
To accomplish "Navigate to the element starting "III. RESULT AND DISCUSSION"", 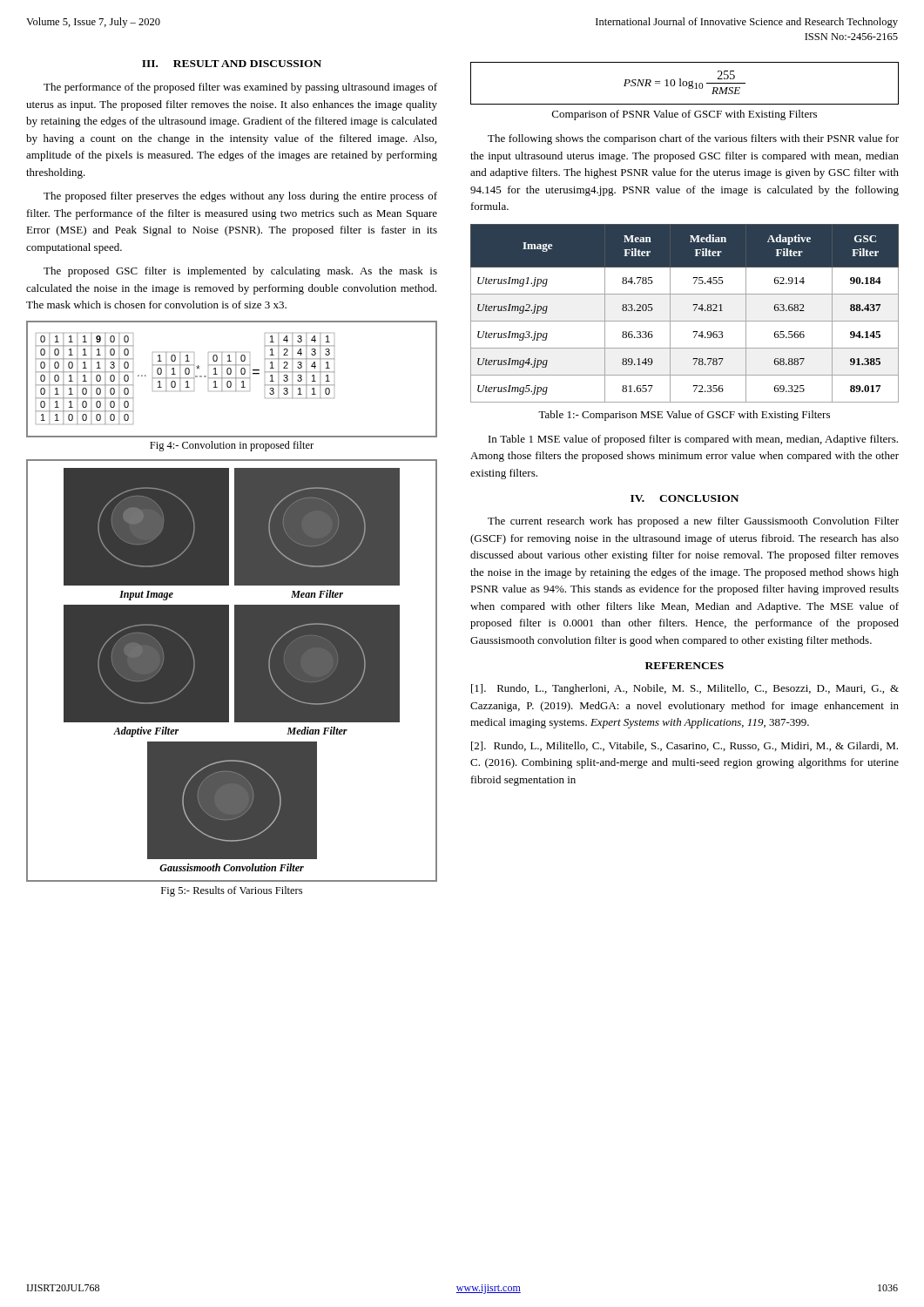I will pos(232,63).
